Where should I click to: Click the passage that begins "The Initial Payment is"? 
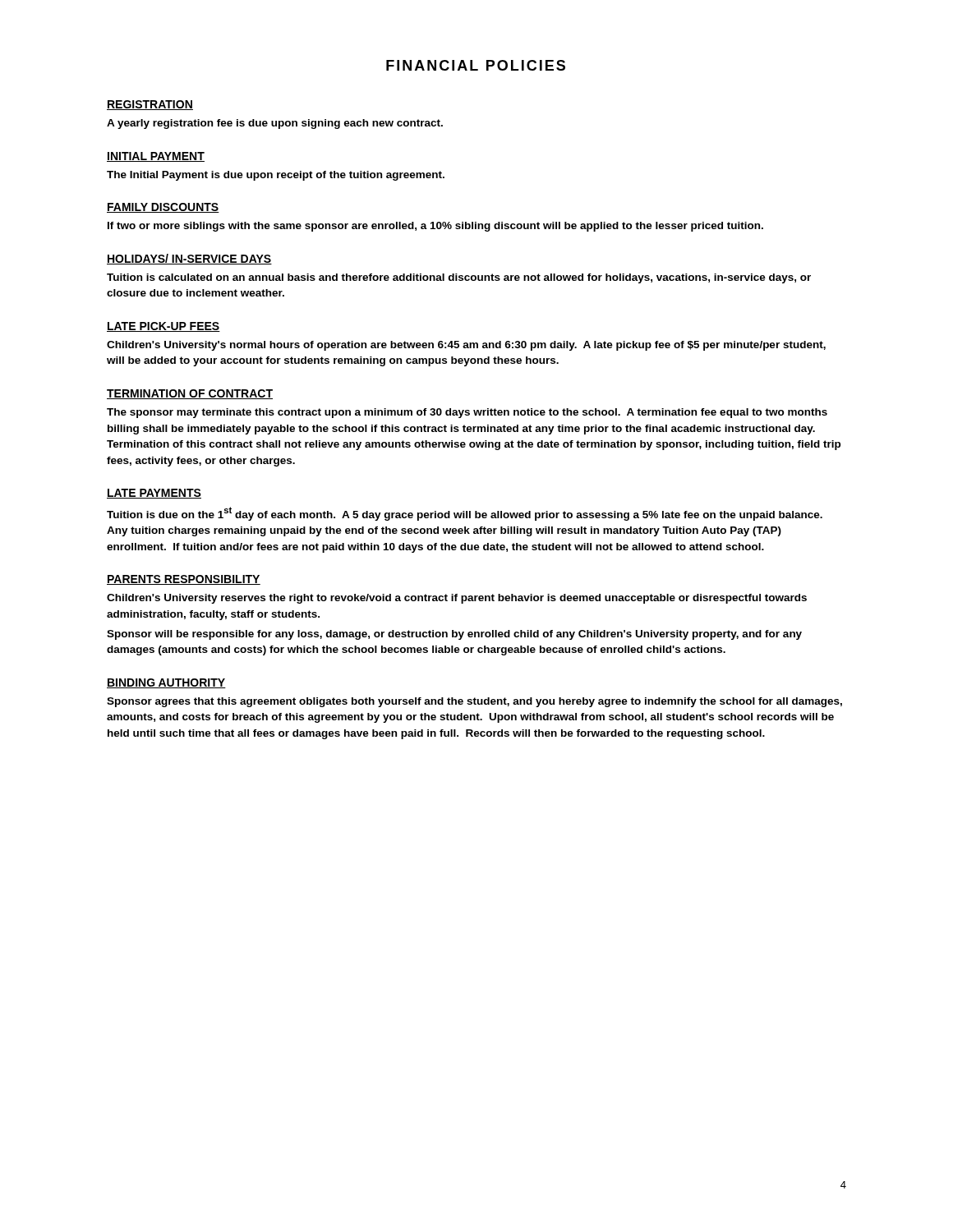pyautogui.click(x=276, y=174)
